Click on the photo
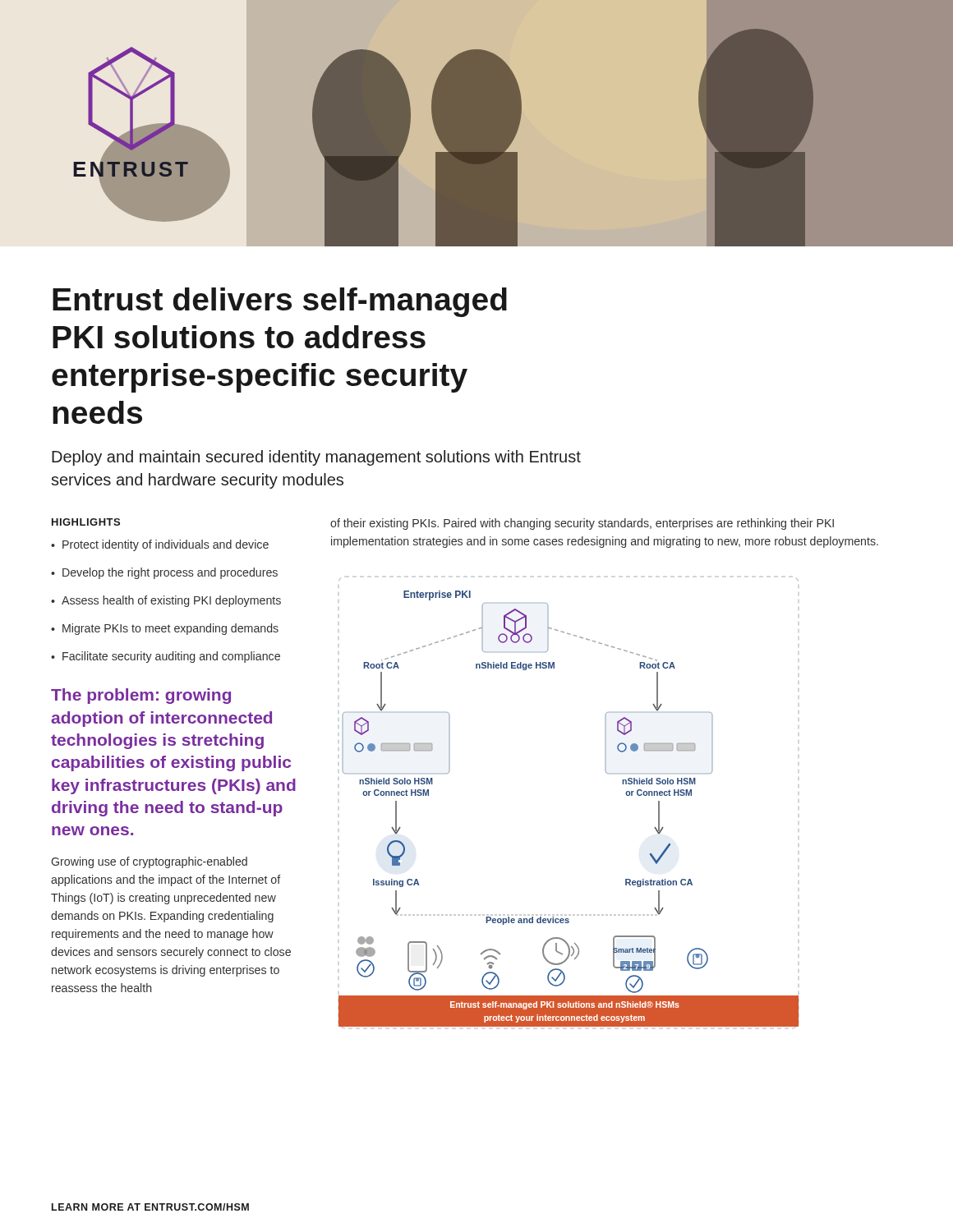Image resolution: width=953 pixels, height=1232 pixels. (476, 123)
